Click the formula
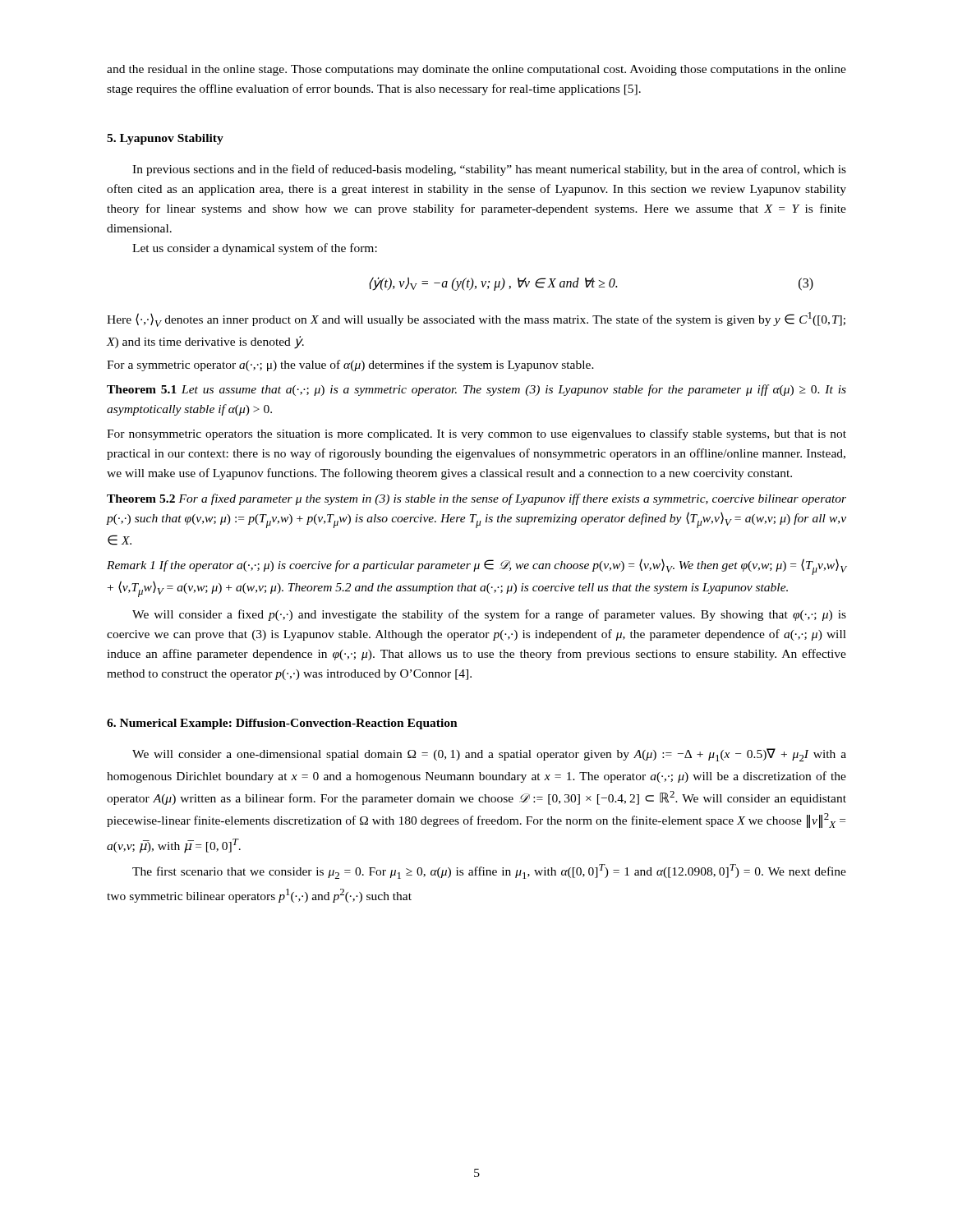The width and height of the screenshot is (953, 1232). (476, 283)
